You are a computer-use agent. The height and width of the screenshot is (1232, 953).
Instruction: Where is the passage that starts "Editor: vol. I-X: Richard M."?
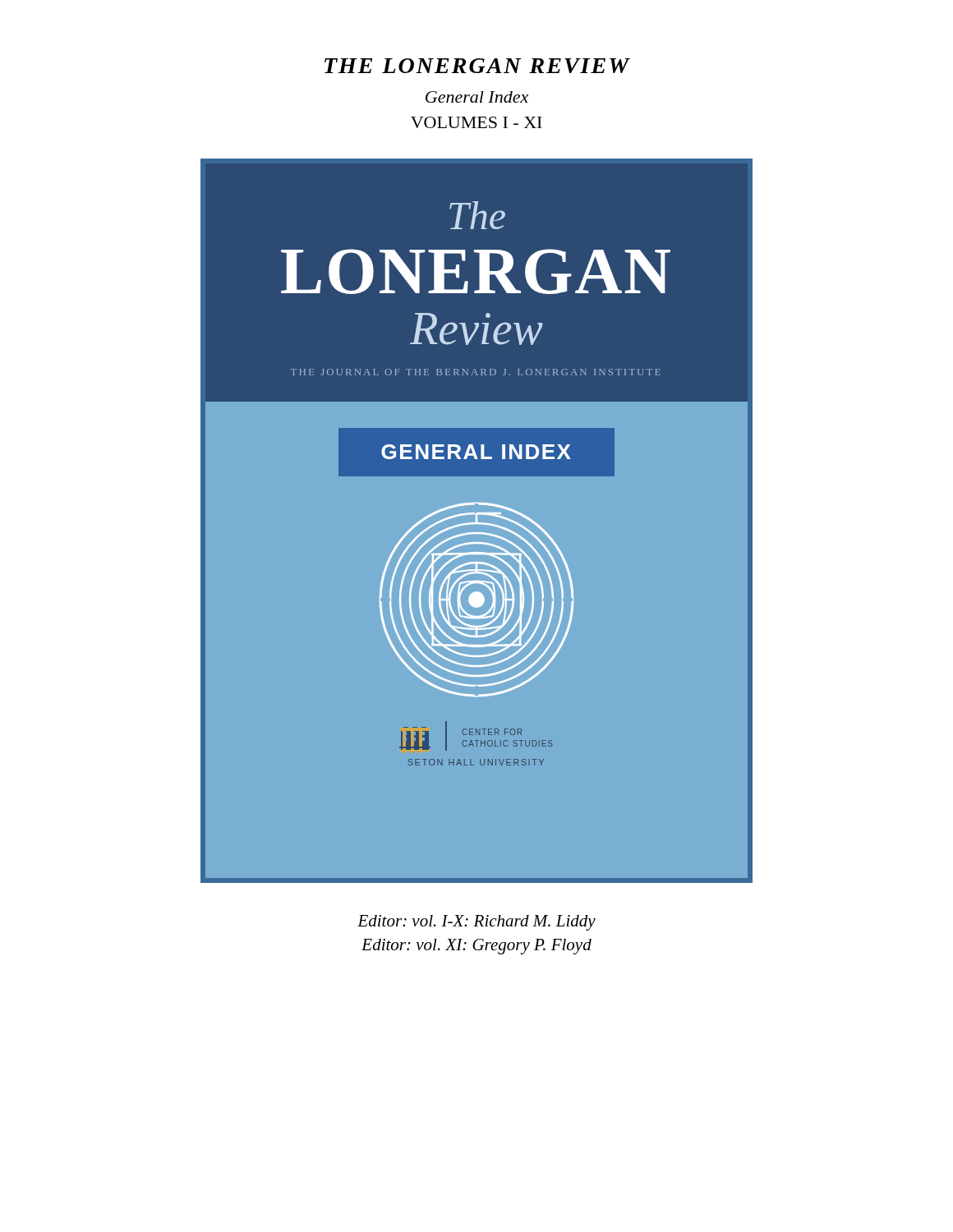click(476, 933)
